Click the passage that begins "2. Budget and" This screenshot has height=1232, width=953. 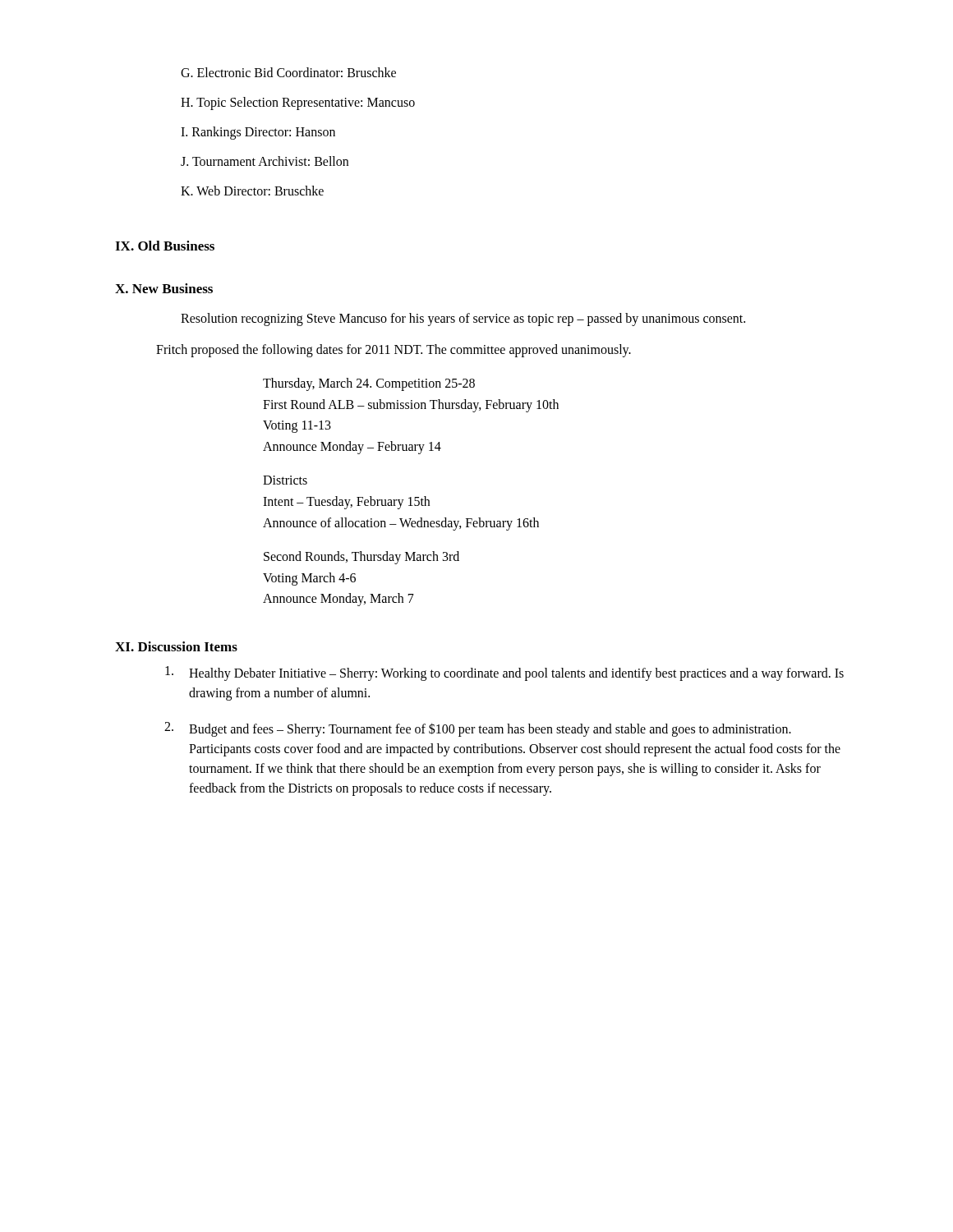(x=509, y=759)
